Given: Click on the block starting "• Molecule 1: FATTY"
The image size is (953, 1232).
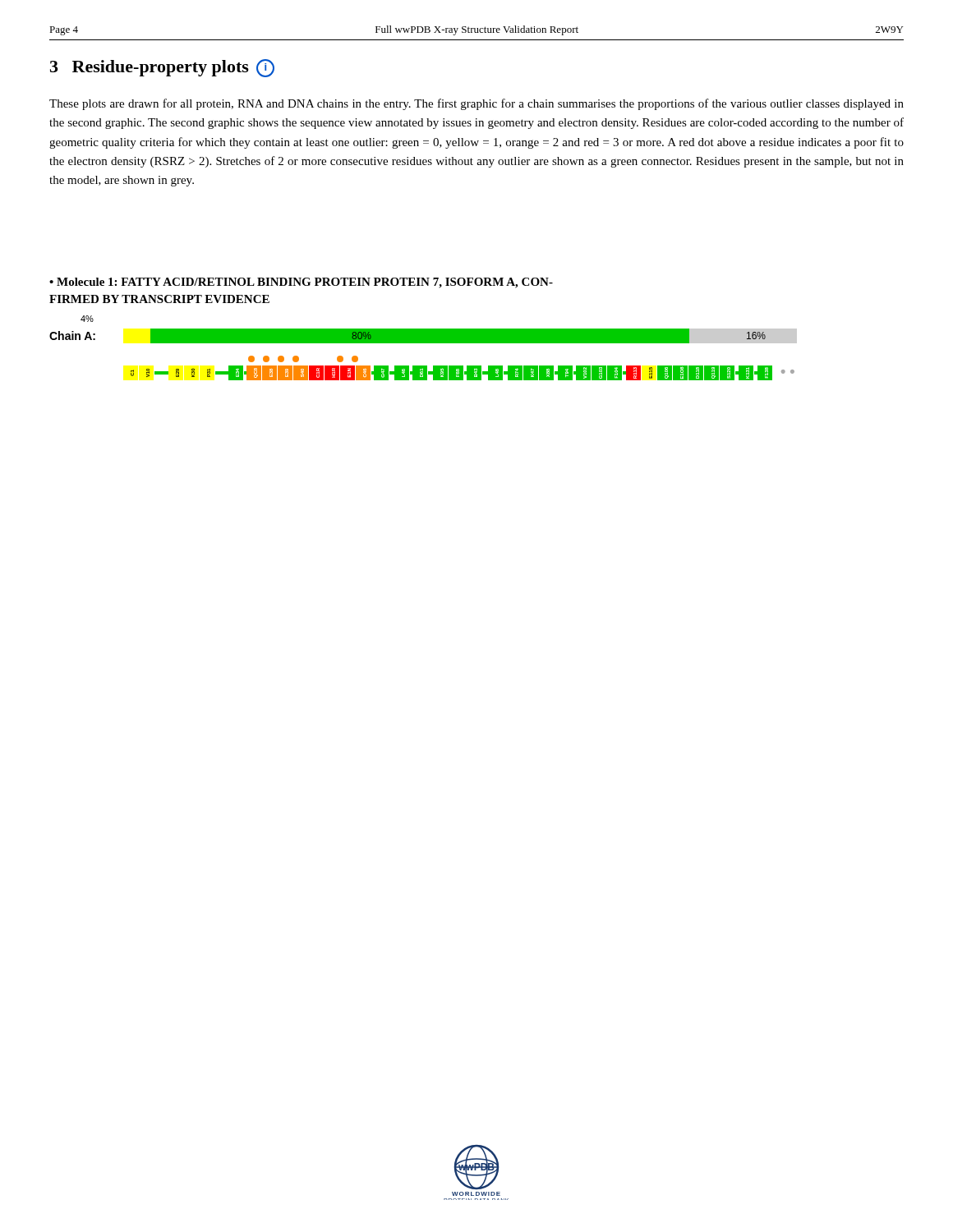Looking at the screenshot, I should (301, 290).
